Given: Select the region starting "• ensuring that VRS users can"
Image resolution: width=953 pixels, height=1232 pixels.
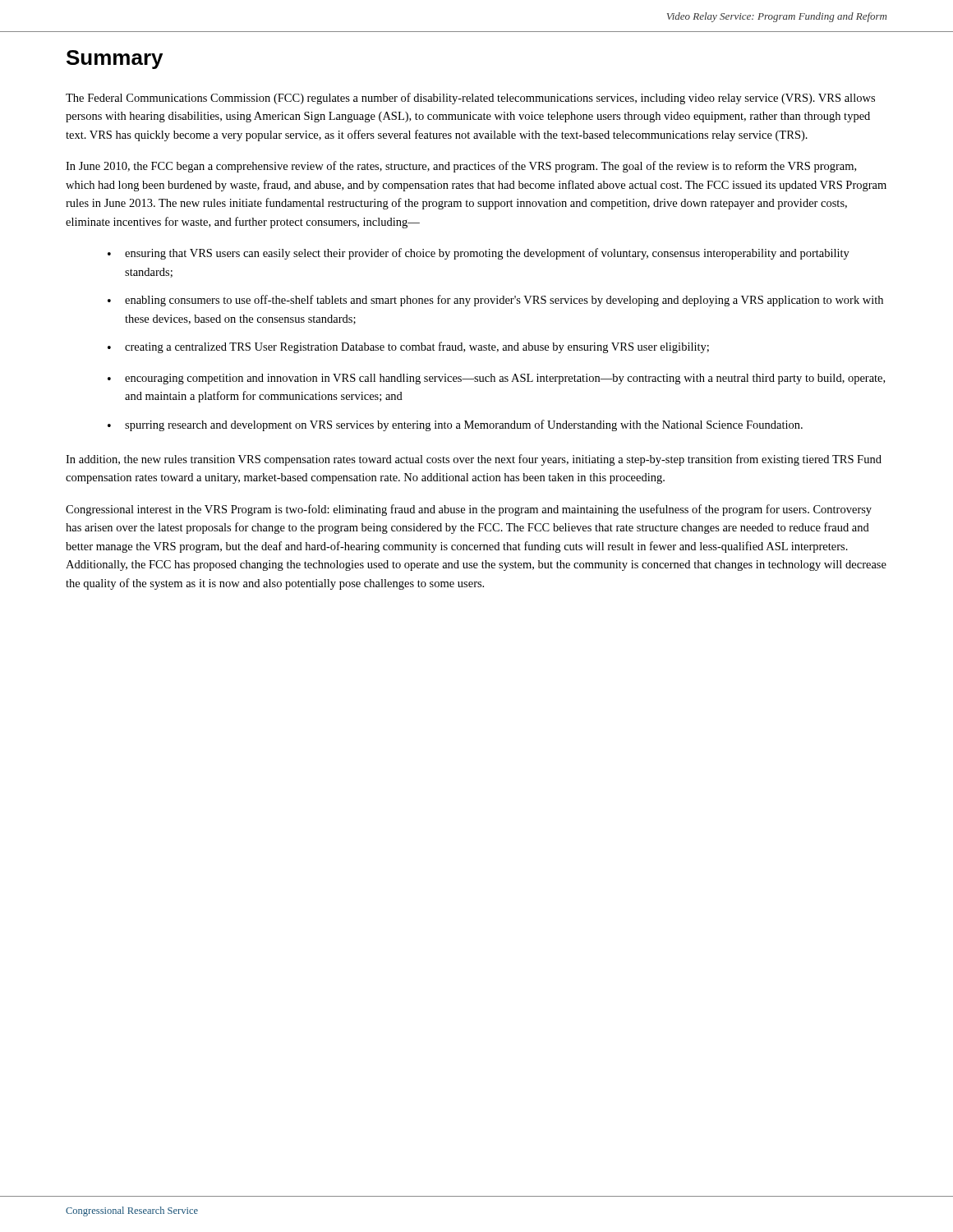Looking at the screenshot, I should click(497, 263).
